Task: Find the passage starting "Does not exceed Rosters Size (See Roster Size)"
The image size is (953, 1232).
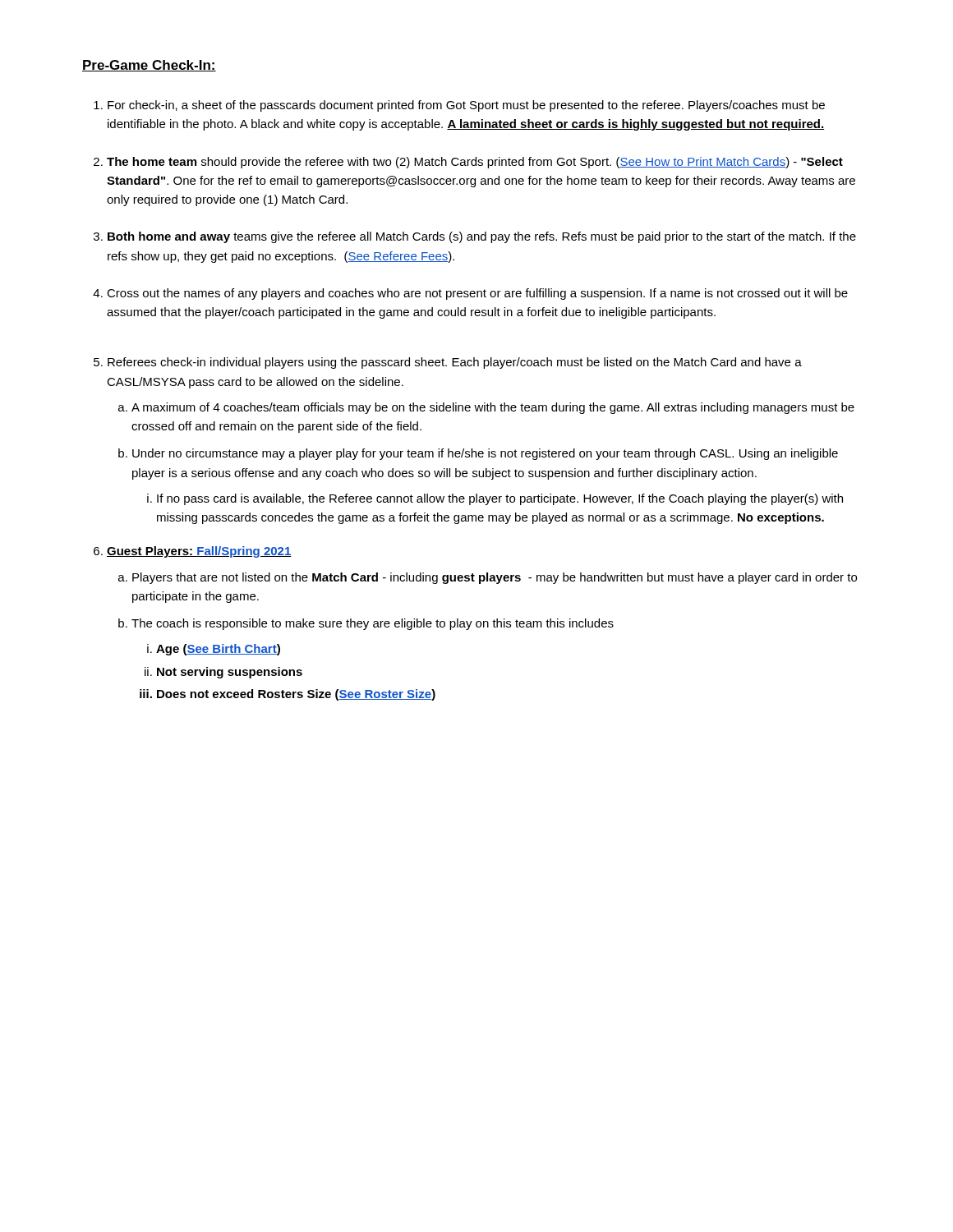Action: 296,693
